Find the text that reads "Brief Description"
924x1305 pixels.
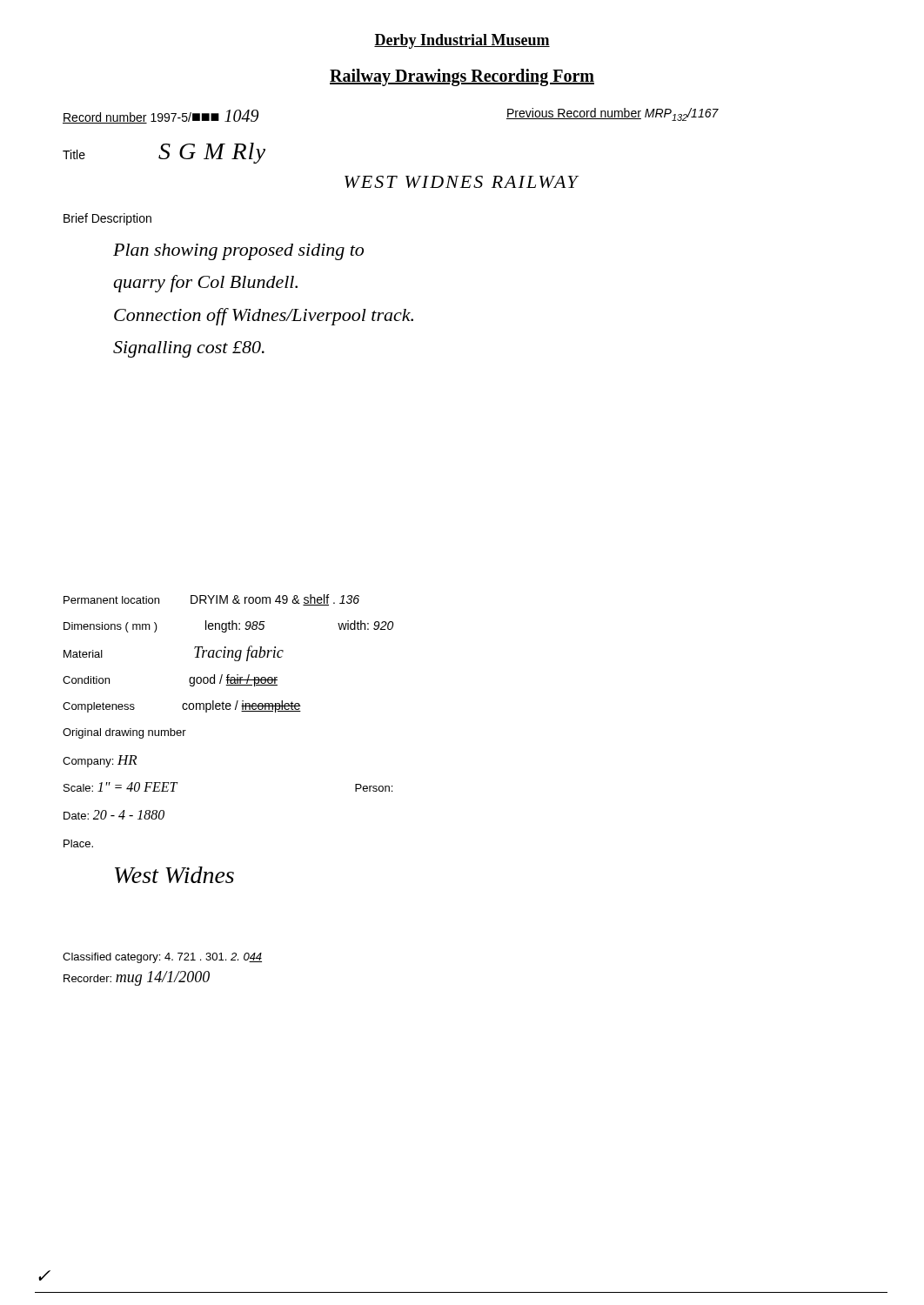(x=107, y=218)
